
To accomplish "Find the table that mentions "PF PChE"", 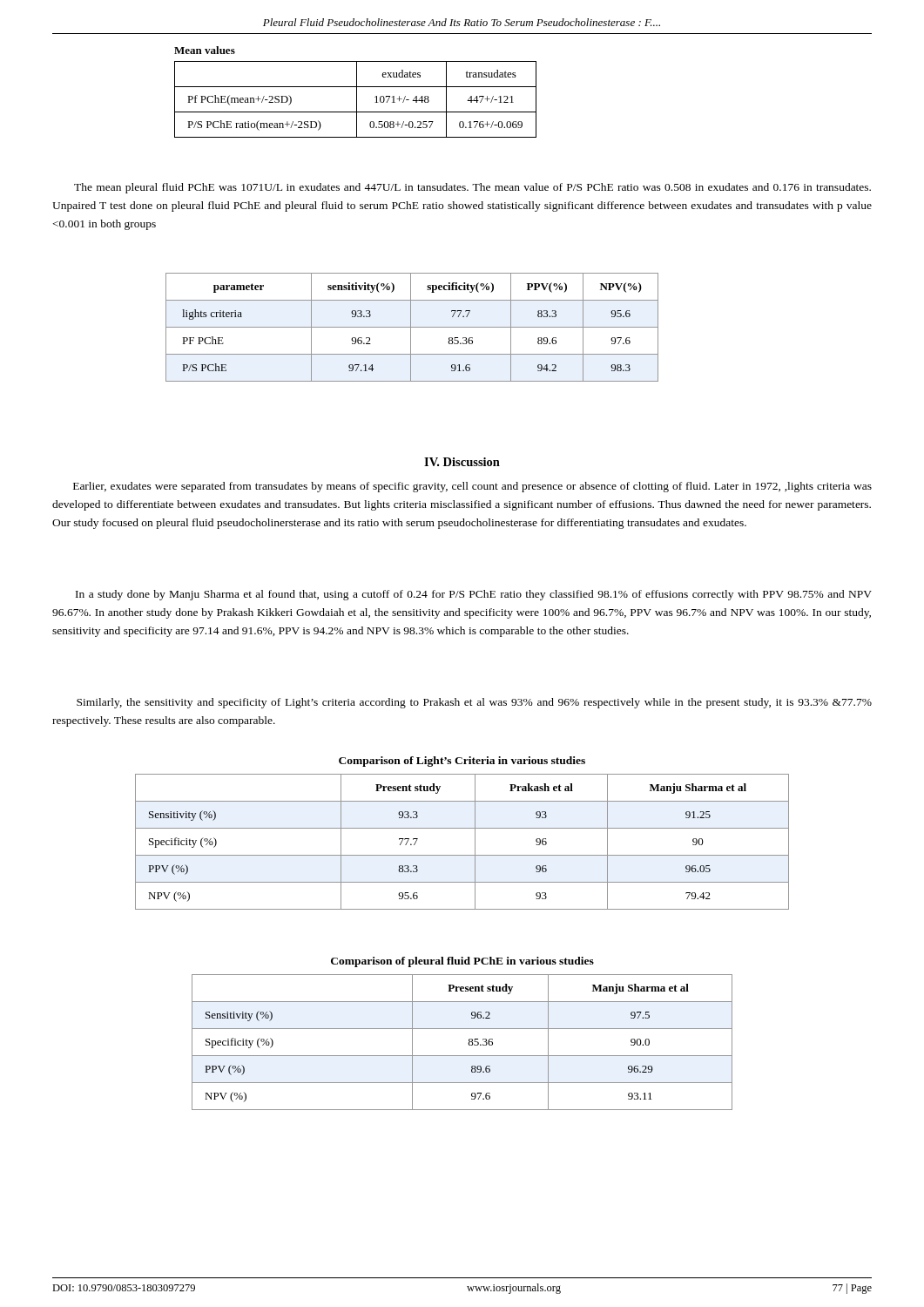I will click(x=412, y=327).
